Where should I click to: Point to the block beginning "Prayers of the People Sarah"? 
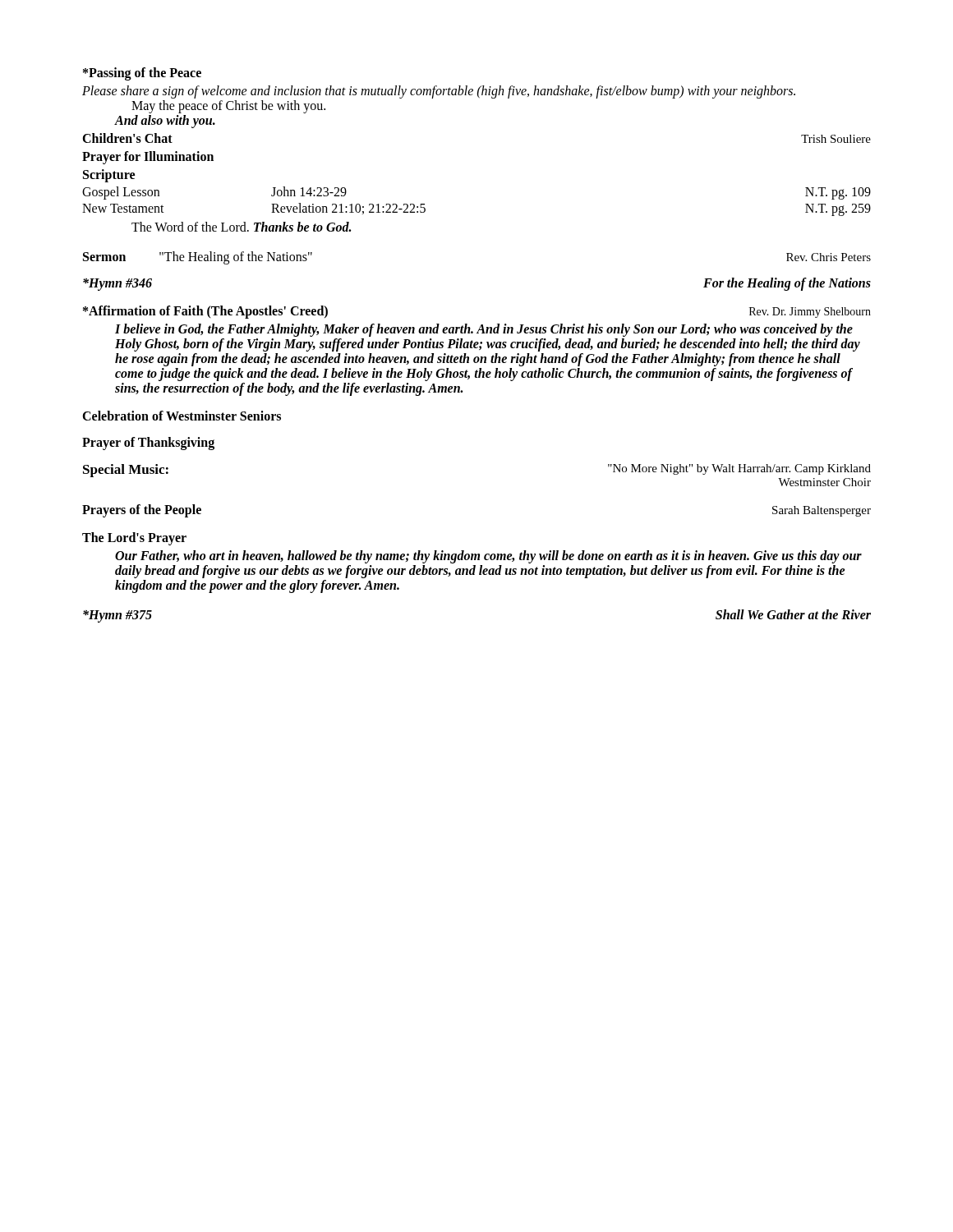(135, 510)
